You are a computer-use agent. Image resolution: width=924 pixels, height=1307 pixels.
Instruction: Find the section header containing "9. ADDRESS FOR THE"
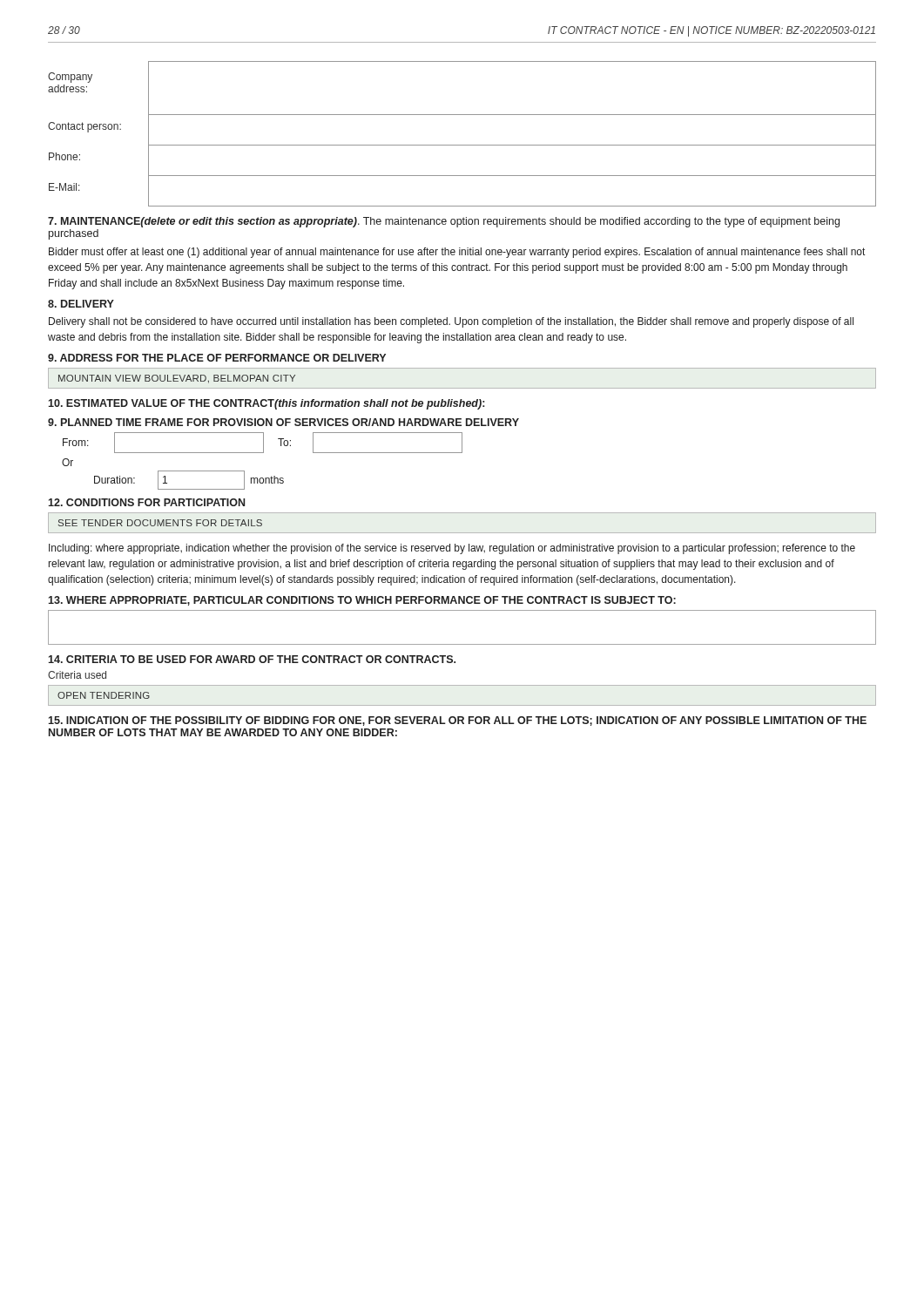pos(217,358)
